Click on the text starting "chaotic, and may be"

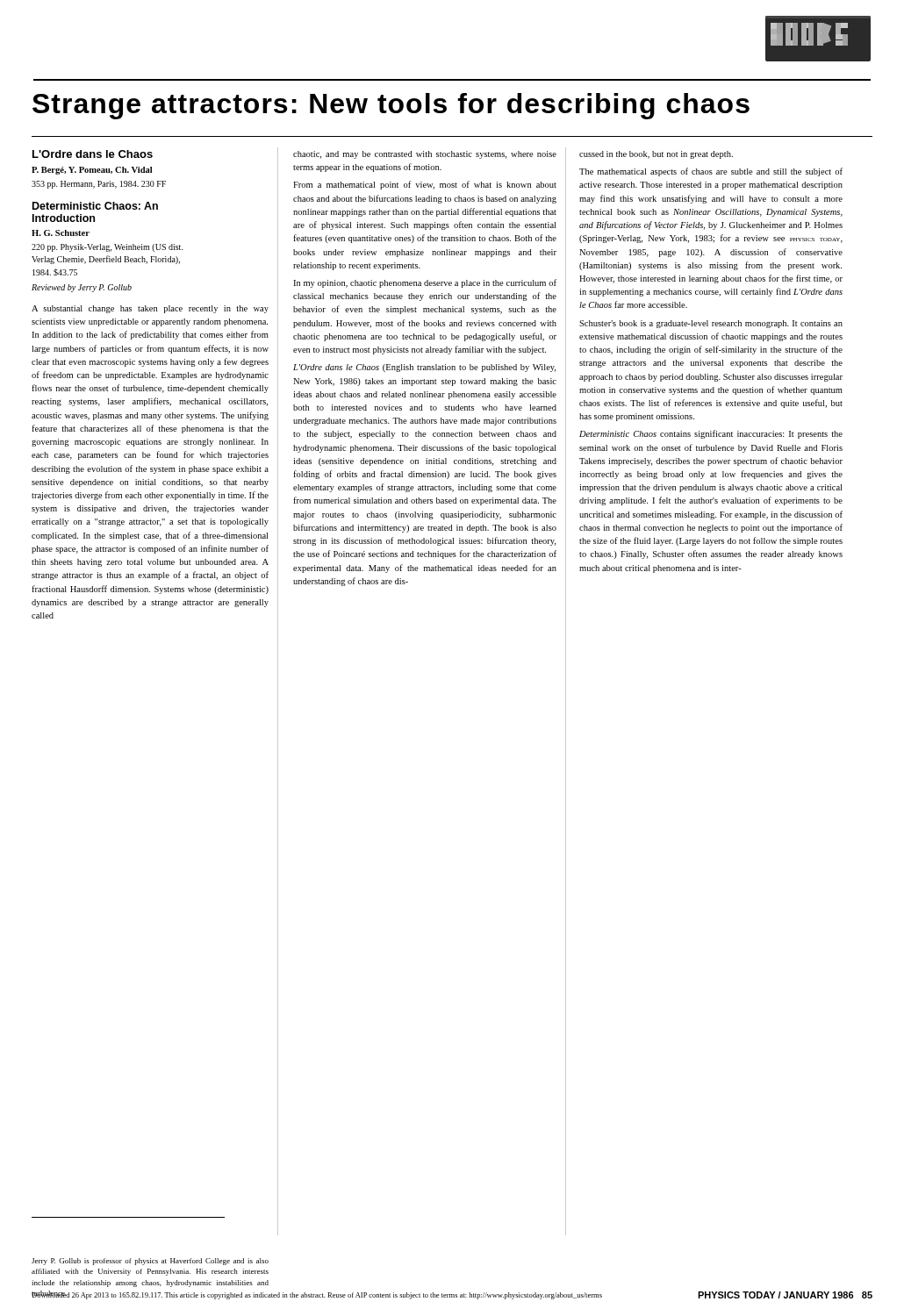pos(425,368)
